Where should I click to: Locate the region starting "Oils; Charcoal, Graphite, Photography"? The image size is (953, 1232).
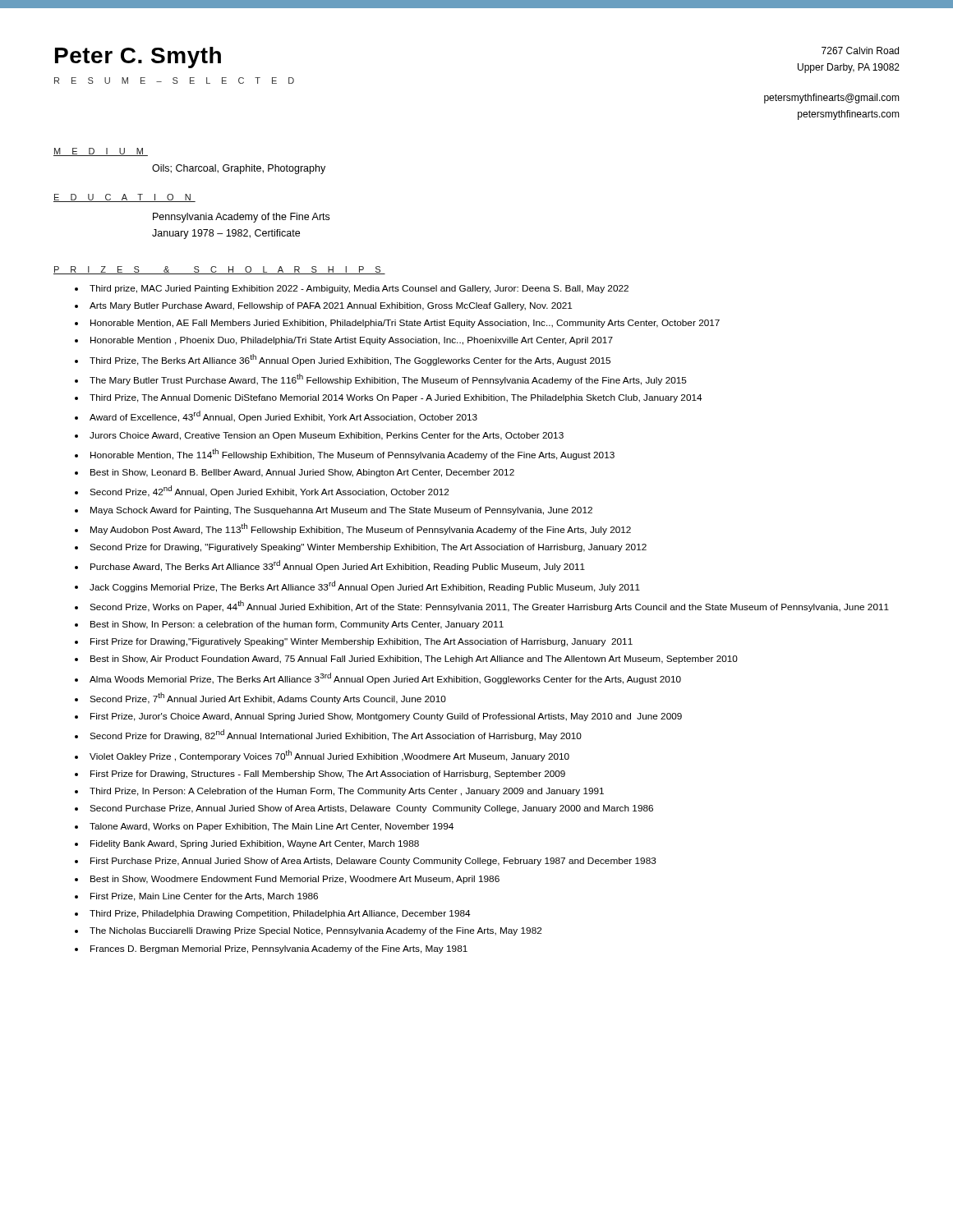tap(239, 168)
